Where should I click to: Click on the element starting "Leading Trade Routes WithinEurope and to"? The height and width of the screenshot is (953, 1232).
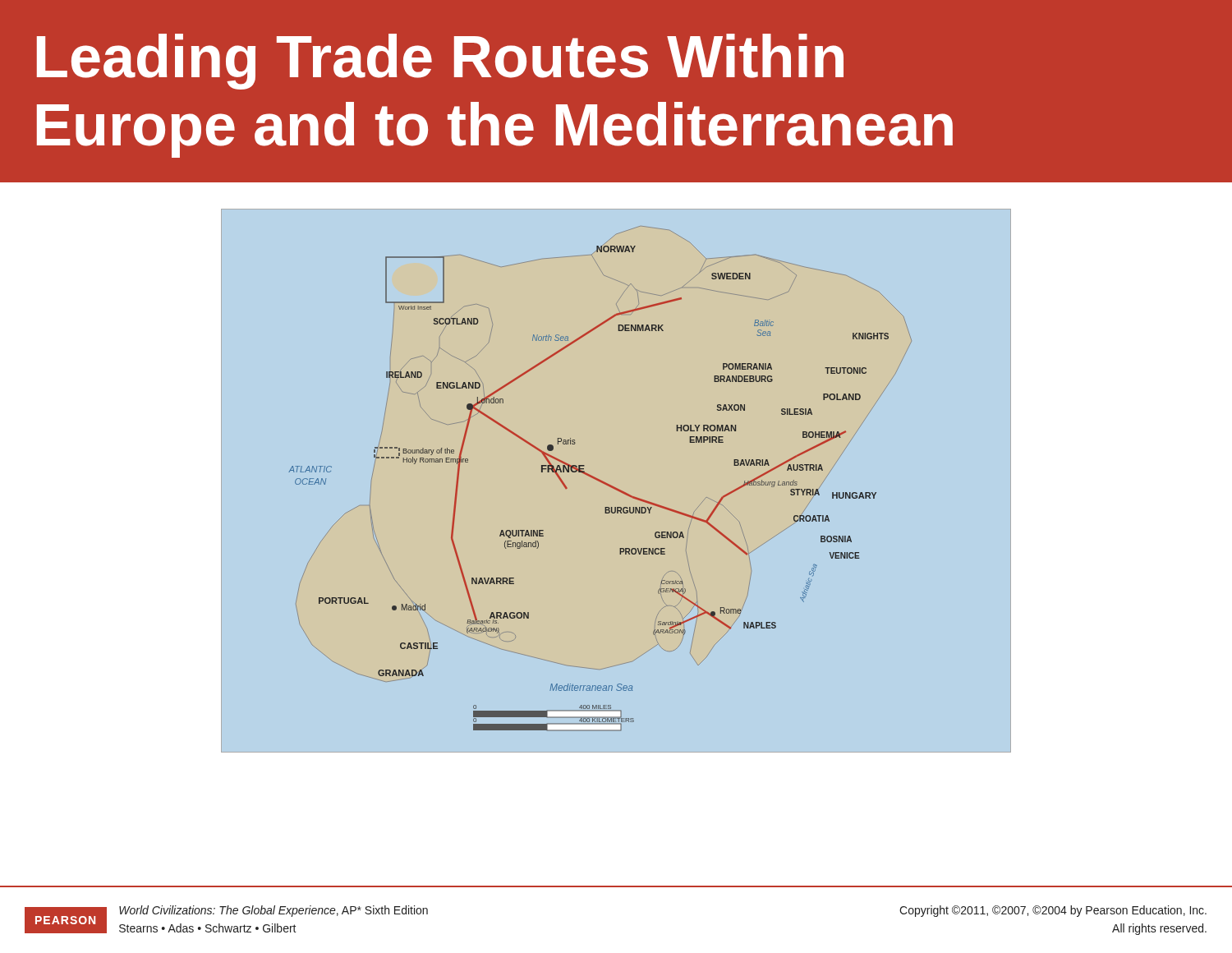(x=616, y=91)
